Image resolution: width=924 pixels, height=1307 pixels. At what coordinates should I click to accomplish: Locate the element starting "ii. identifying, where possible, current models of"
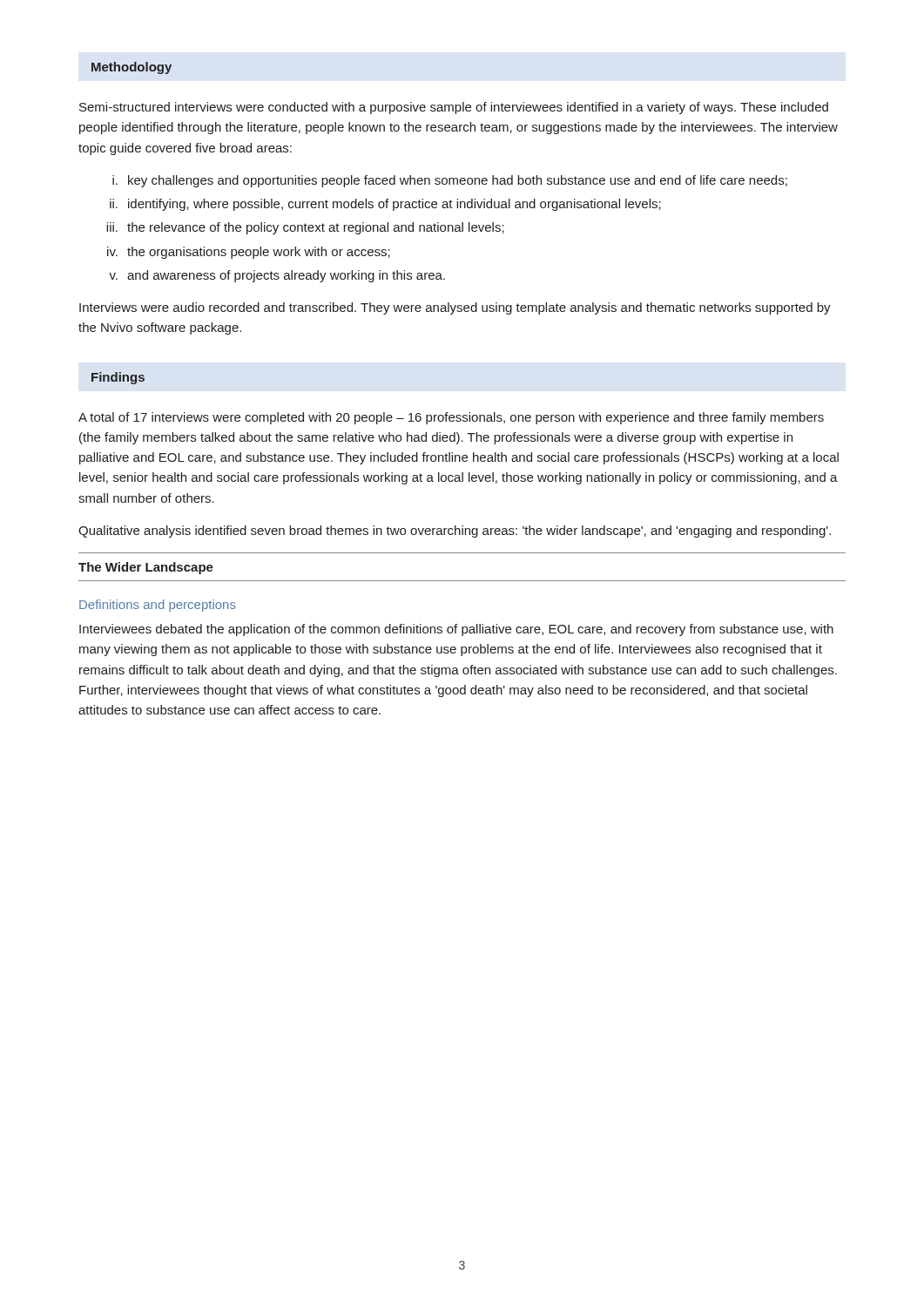coord(462,204)
